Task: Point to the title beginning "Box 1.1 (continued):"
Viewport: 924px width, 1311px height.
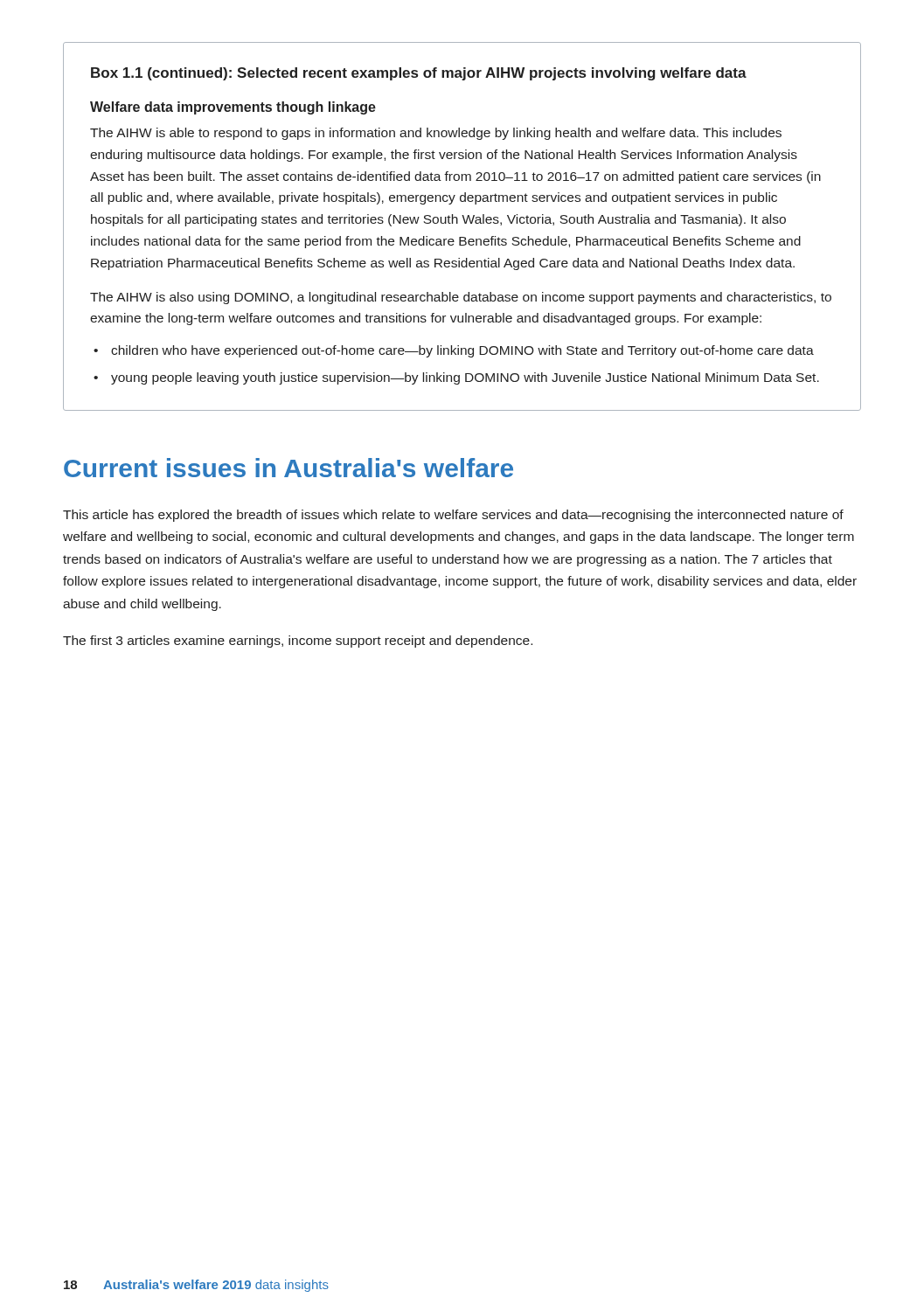Action: 418,73
